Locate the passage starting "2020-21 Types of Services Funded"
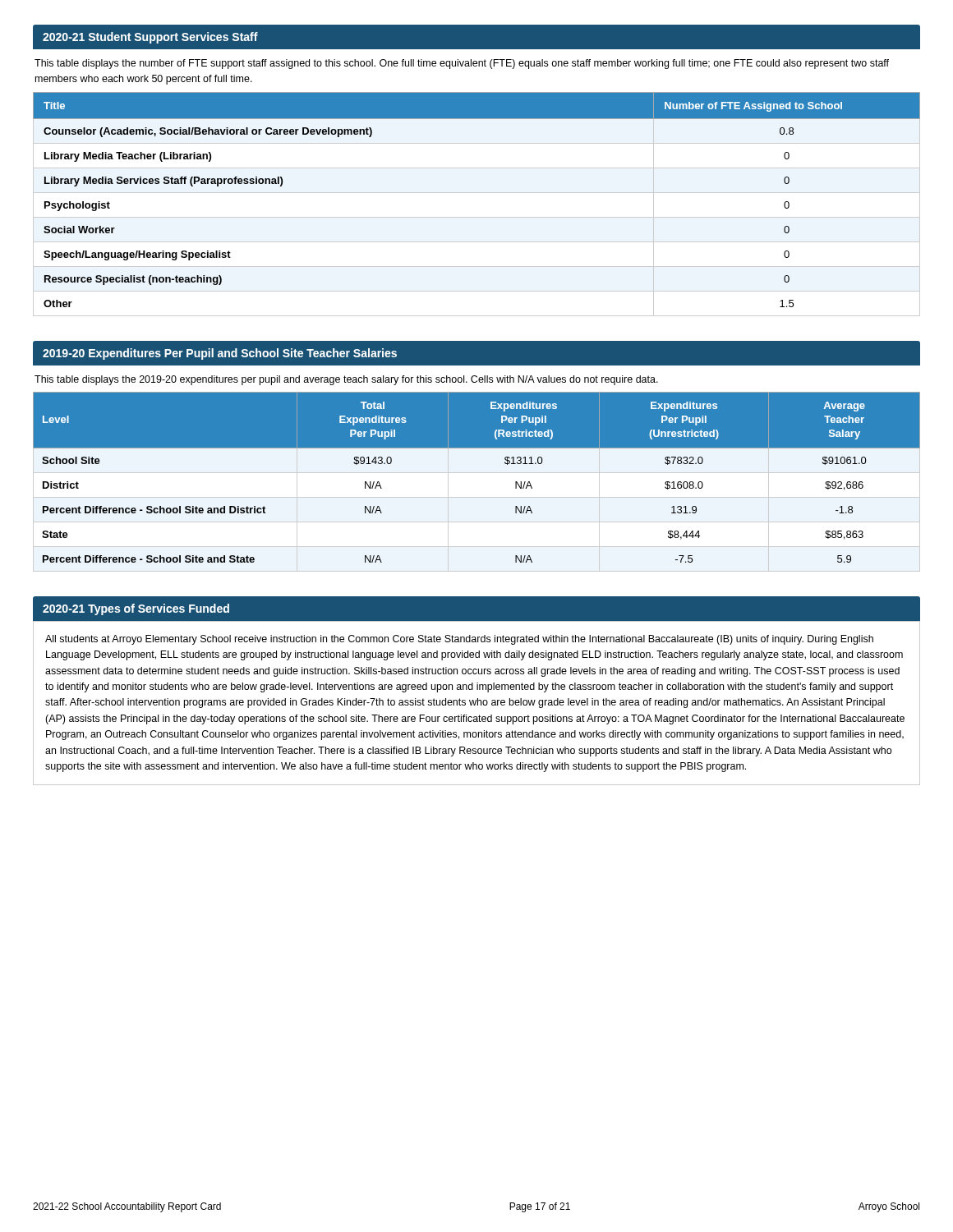Screen dimensions: 1232x953 (x=136, y=609)
